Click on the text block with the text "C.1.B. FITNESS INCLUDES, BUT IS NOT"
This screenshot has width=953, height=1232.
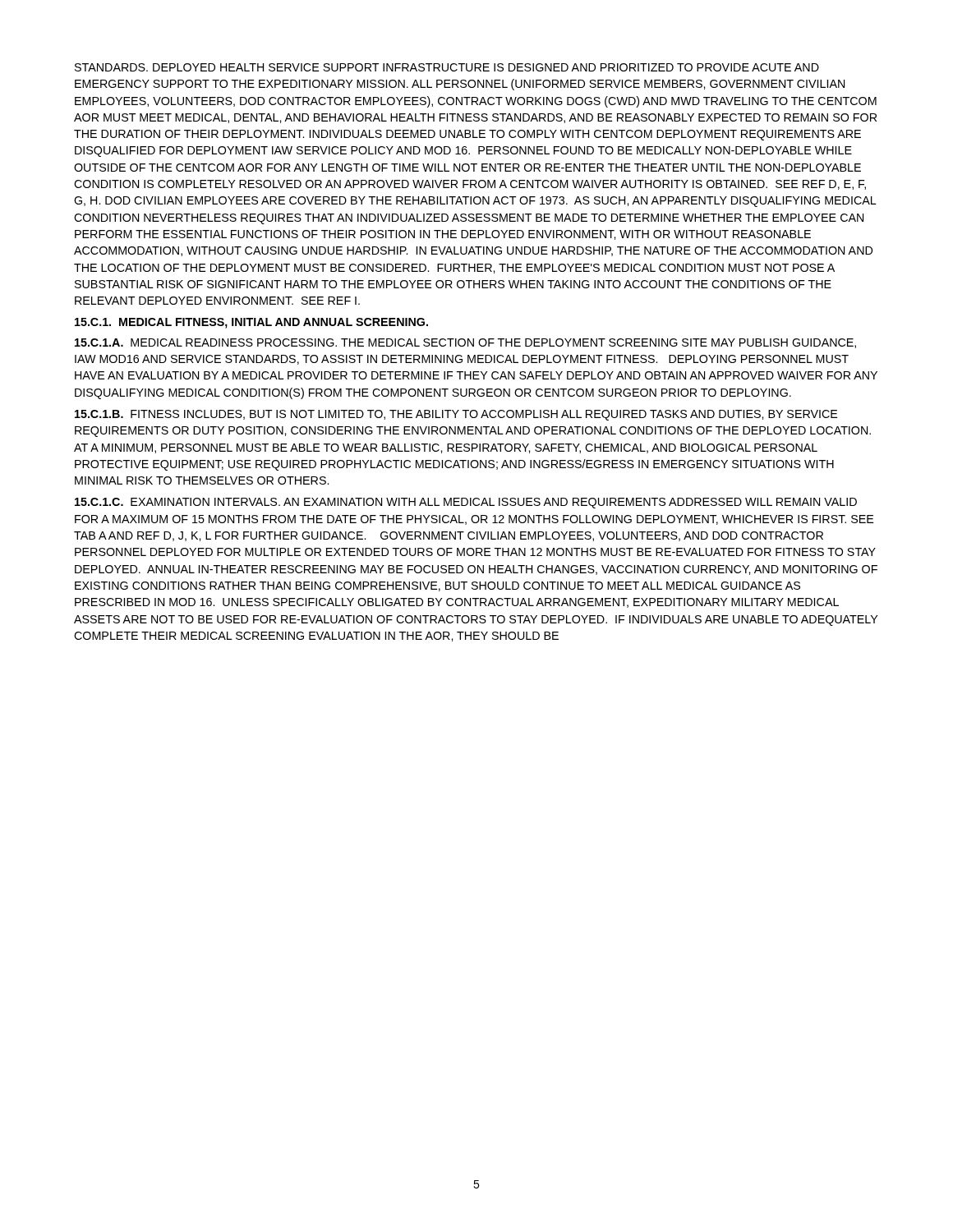[473, 447]
